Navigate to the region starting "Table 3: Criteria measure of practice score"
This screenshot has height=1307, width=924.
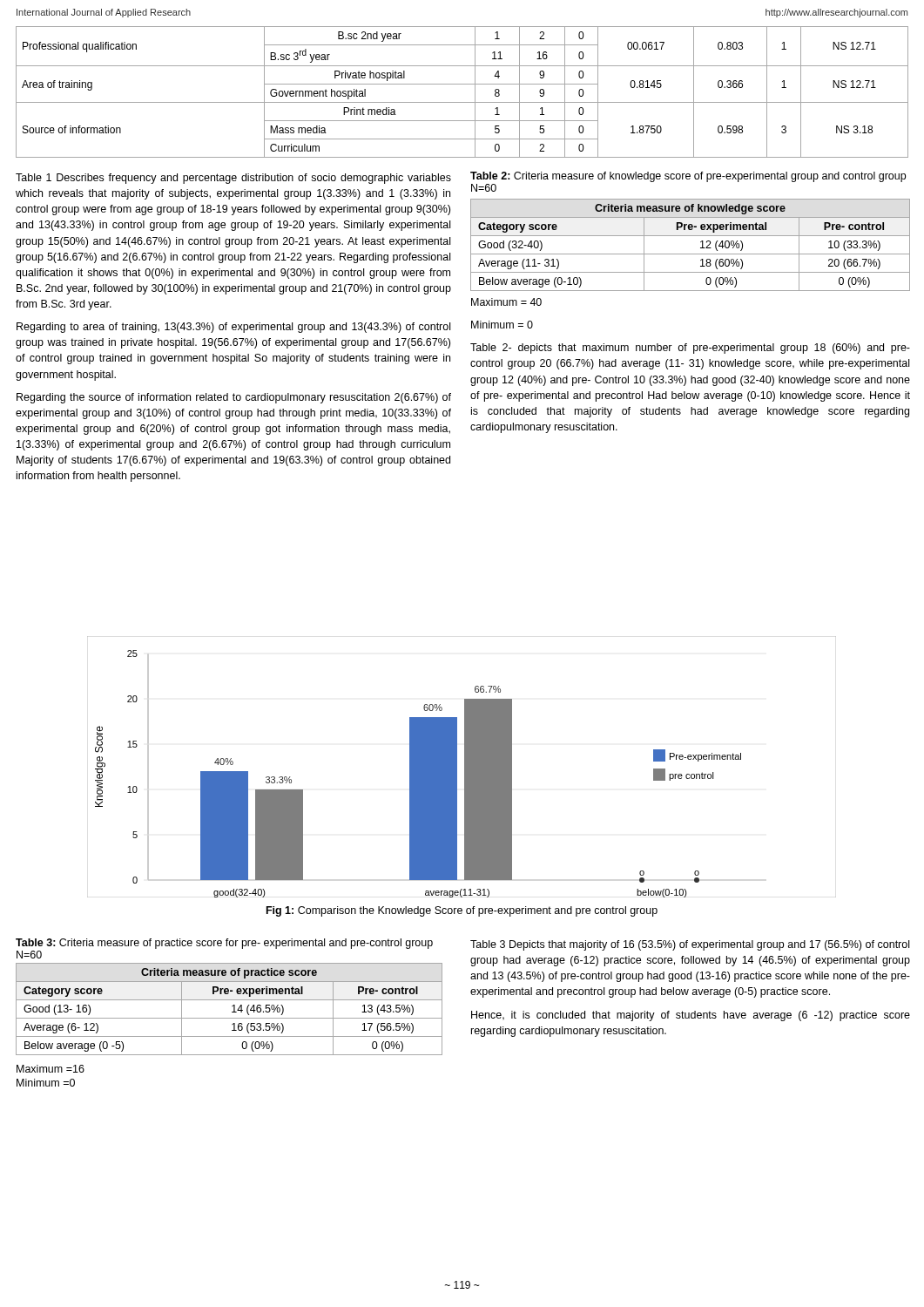(x=224, y=949)
